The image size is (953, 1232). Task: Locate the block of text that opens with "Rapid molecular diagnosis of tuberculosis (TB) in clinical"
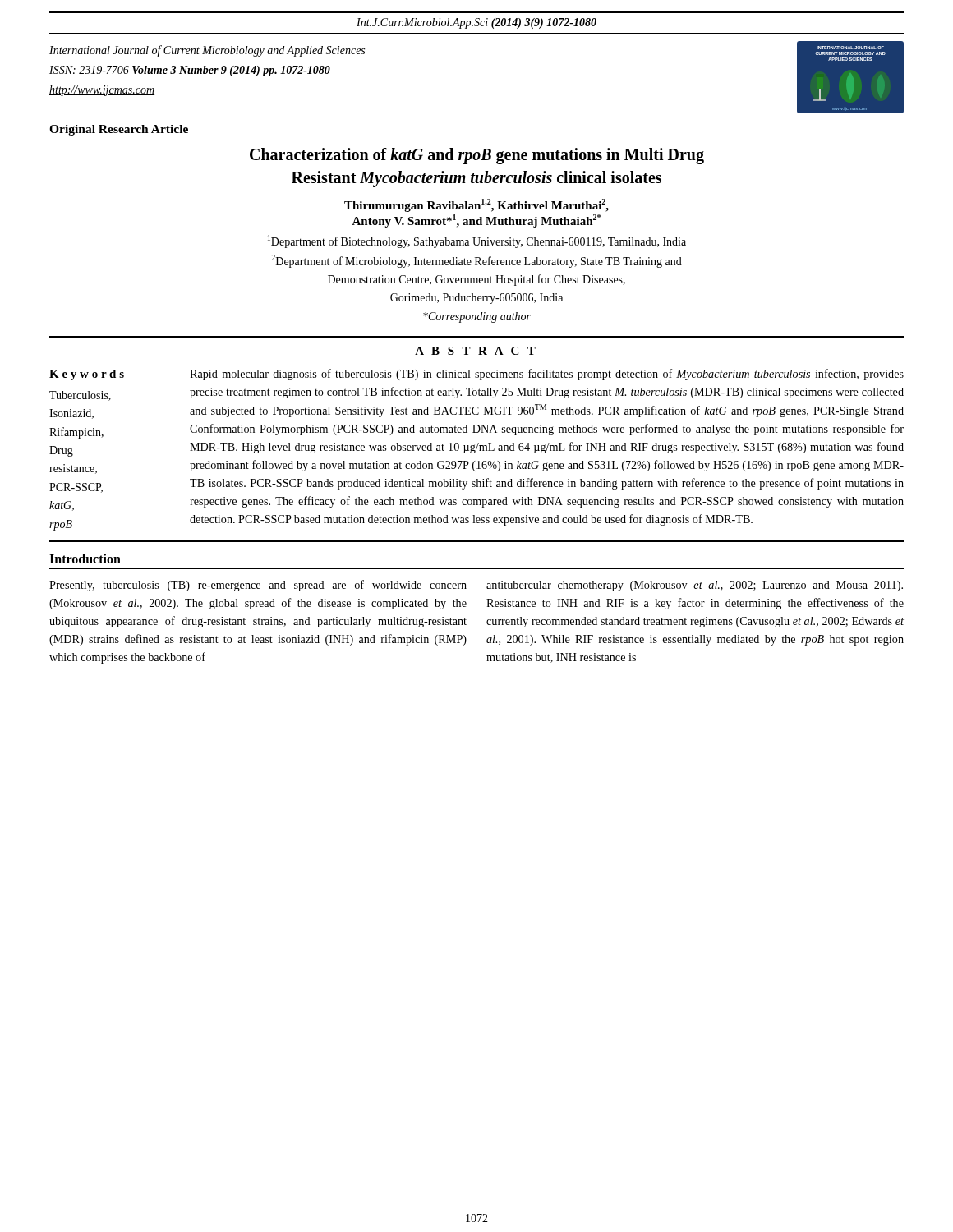point(547,447)
